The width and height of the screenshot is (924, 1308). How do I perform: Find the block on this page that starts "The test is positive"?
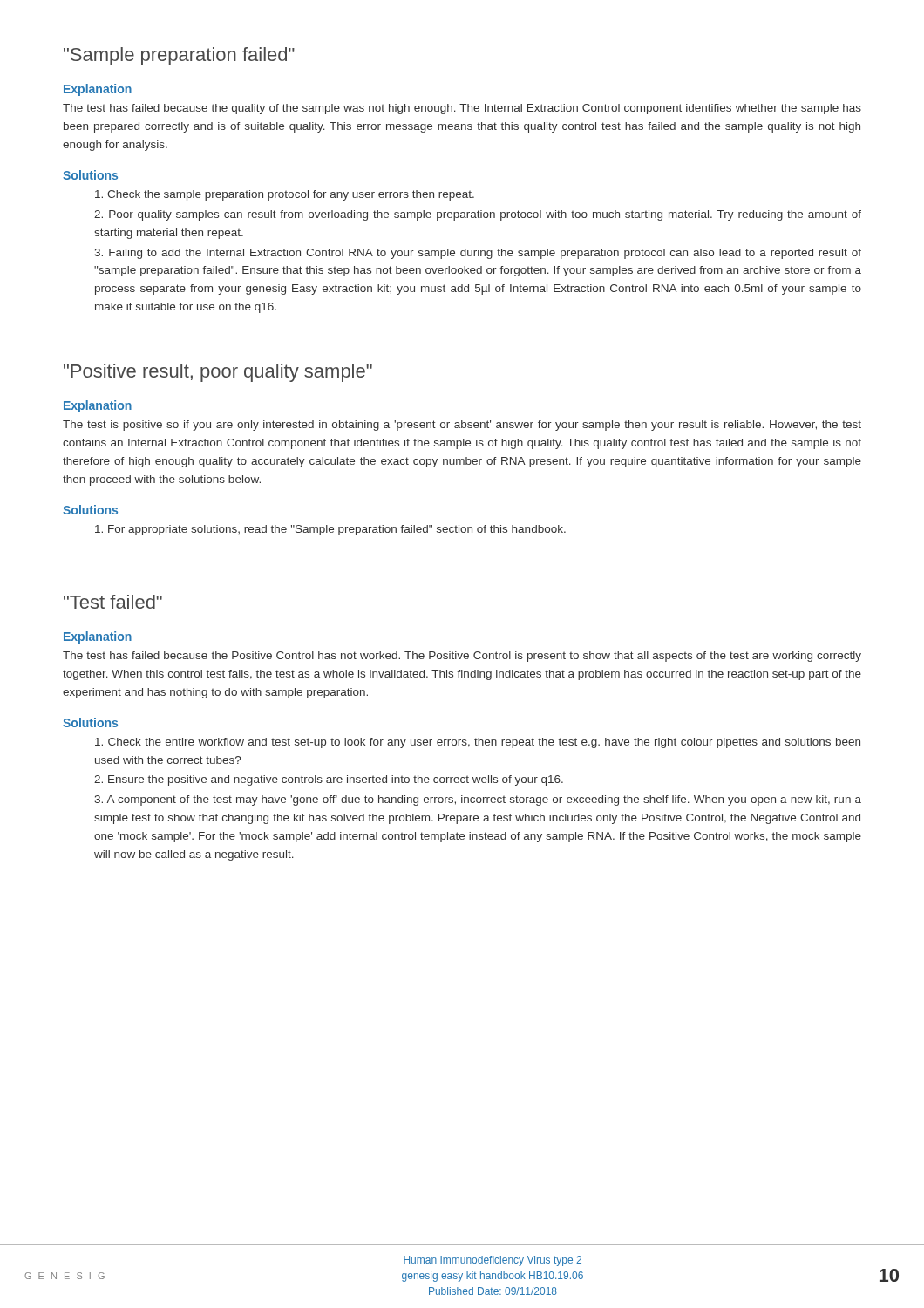462,452
